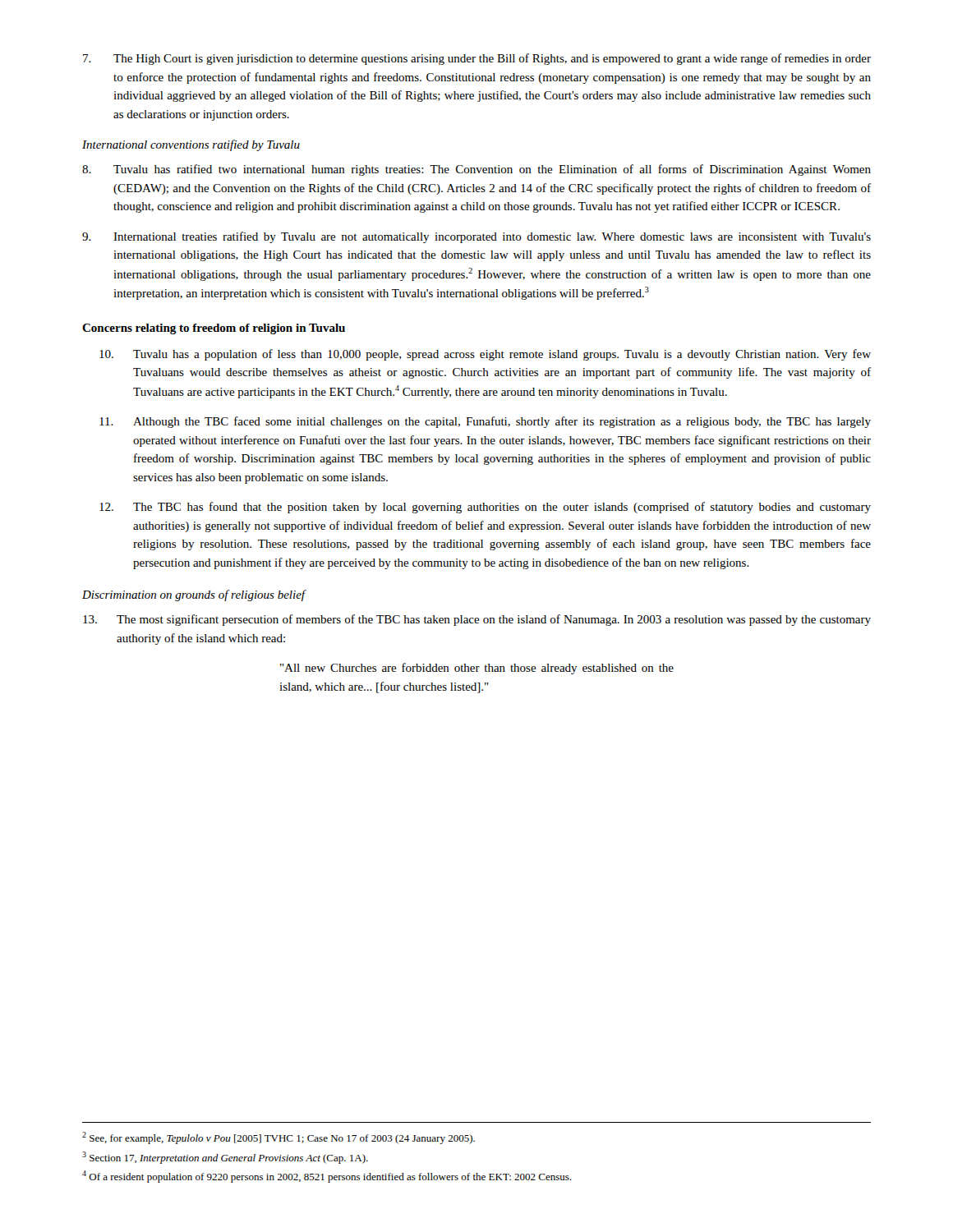Image resolution: width=953 pixels, height=1232 pixels.
Task: Point to "Concerns relating to freedom of religion in Tuvalu"
Action: click(214, 327)
